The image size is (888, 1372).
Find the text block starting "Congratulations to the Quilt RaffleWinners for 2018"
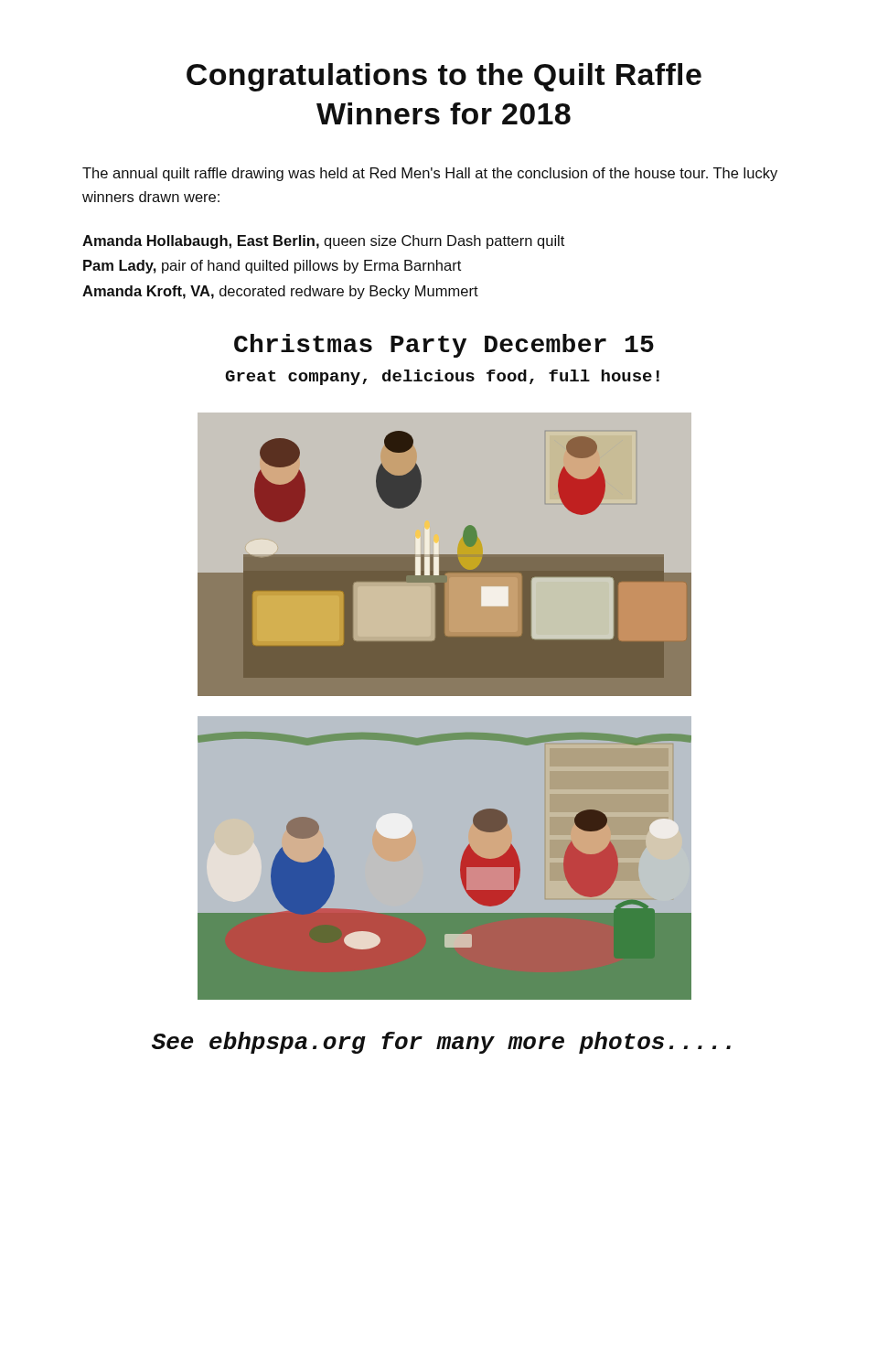pos(444,94)
